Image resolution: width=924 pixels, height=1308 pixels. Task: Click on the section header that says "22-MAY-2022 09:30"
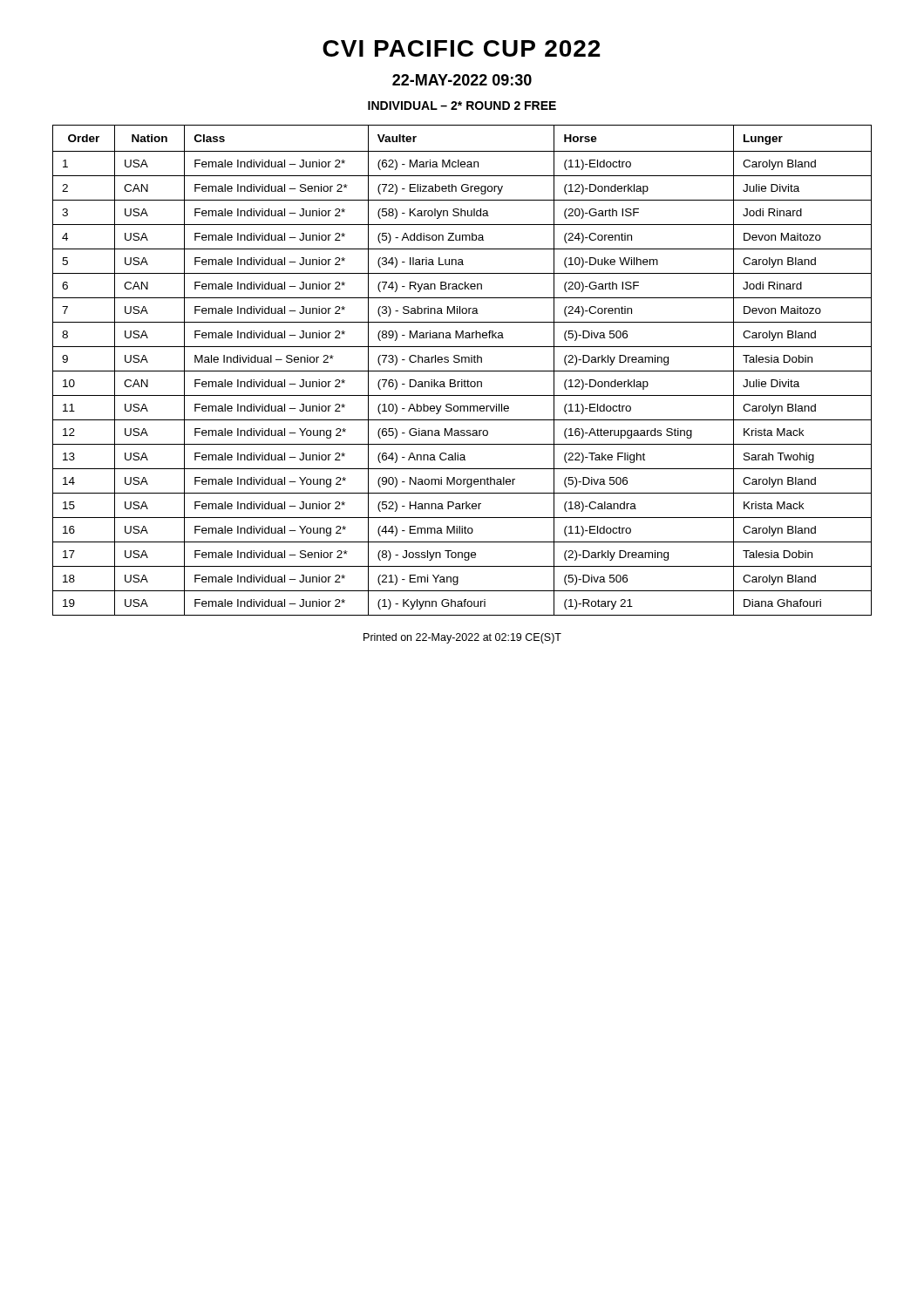(x=462, y=81)
